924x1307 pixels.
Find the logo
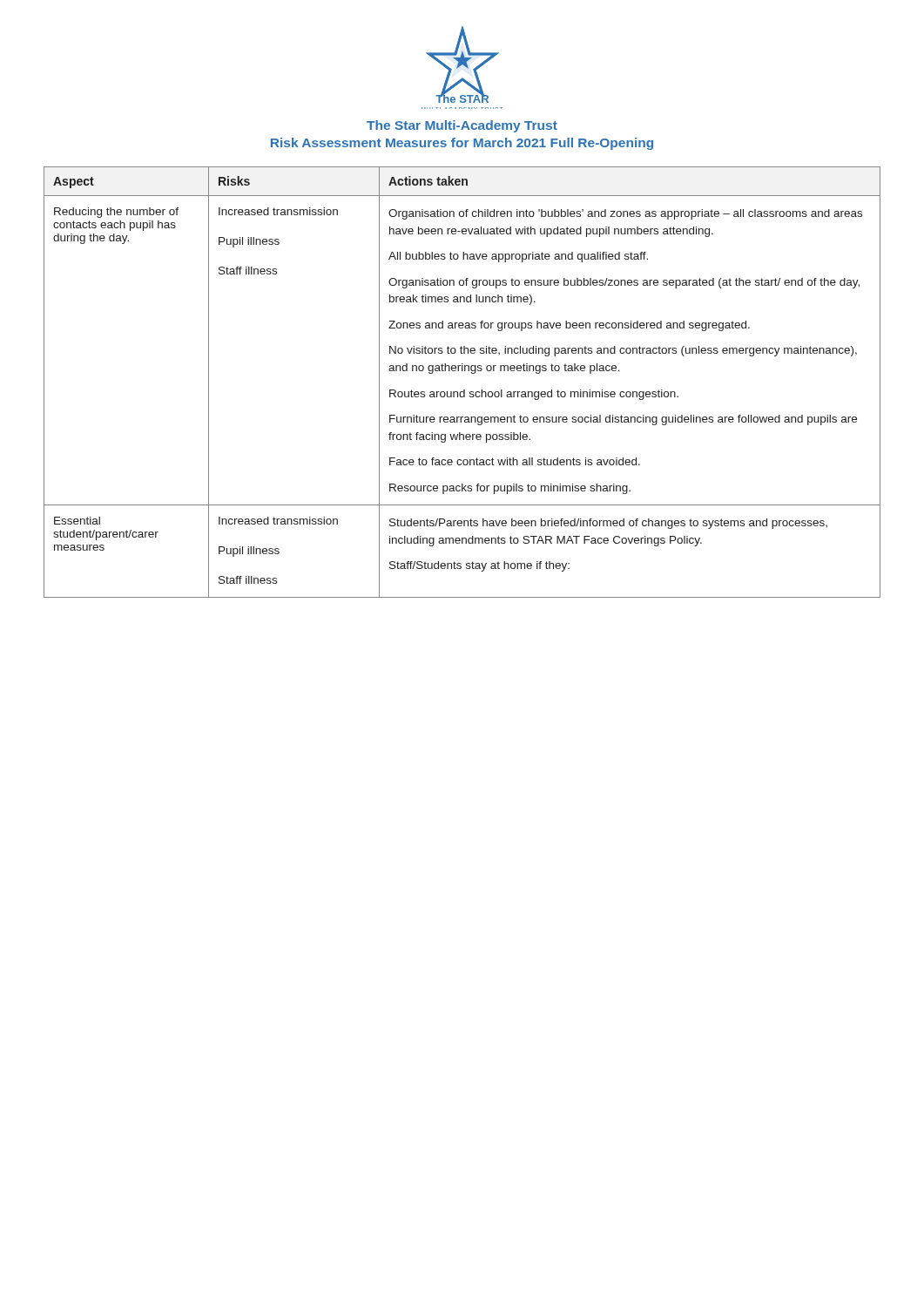pos(462,68)
